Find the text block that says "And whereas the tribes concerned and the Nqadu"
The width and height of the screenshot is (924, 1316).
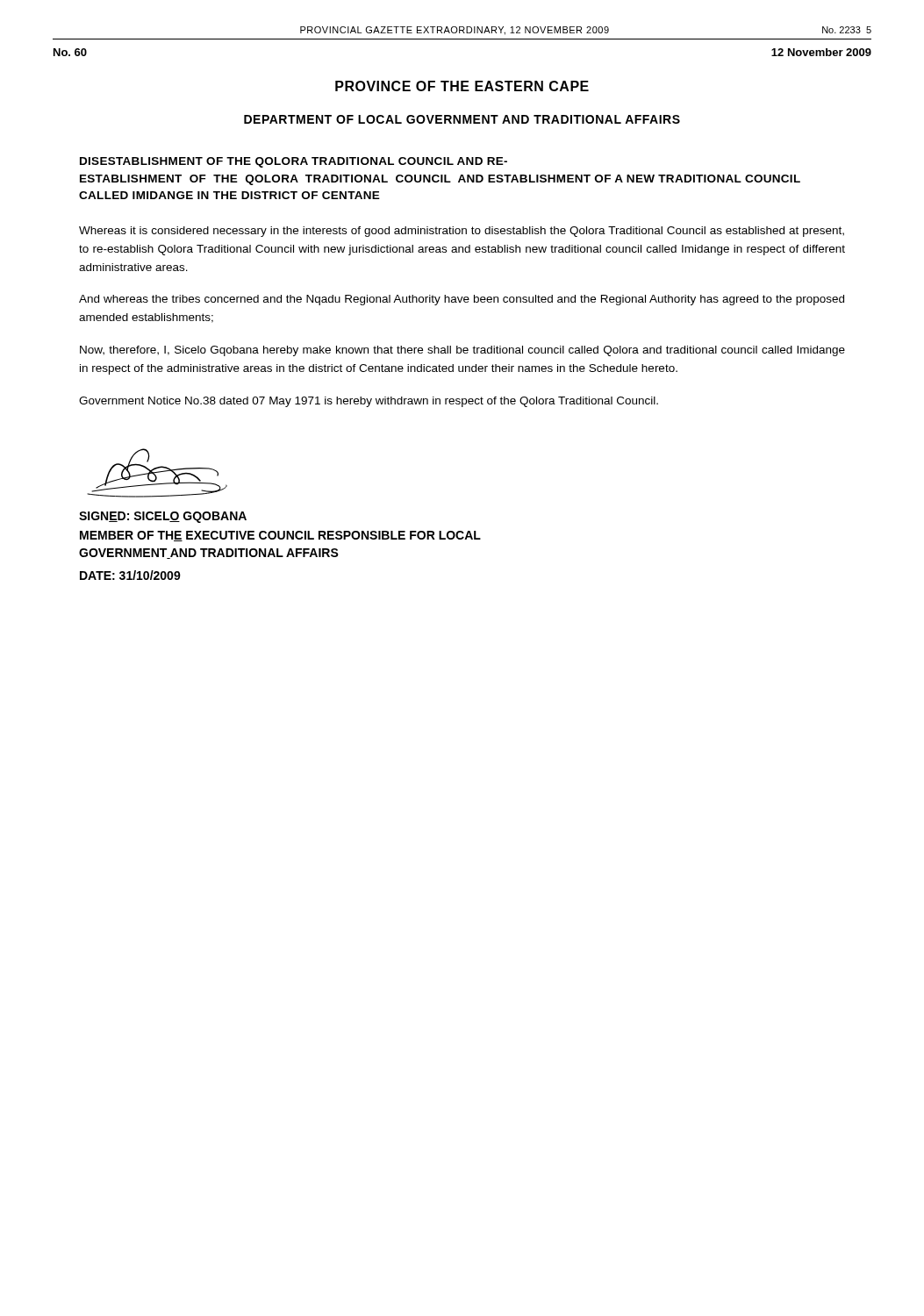pos(462,308)
